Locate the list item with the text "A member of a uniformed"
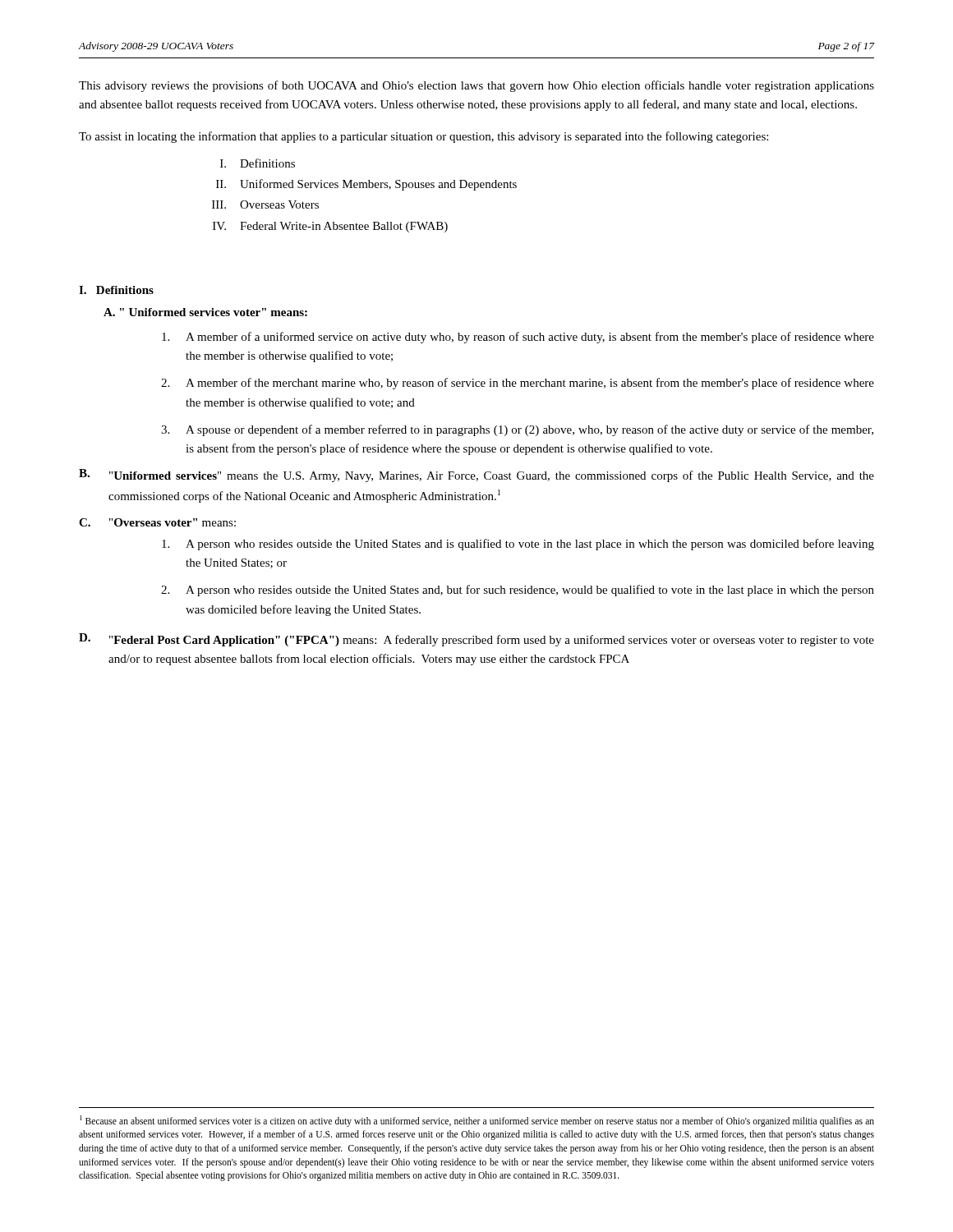 click(518, 347)
